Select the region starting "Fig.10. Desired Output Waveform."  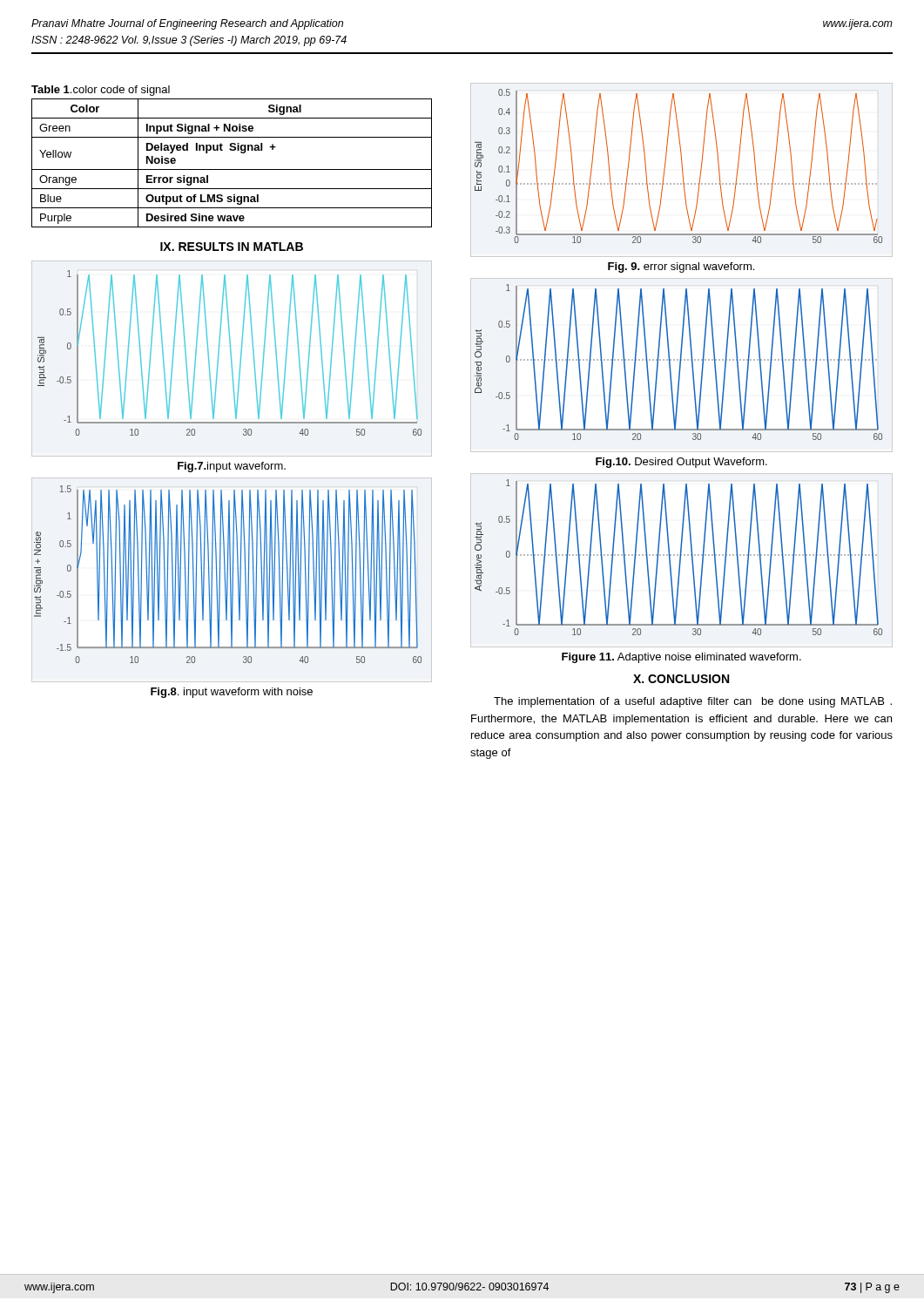[681, 461]
